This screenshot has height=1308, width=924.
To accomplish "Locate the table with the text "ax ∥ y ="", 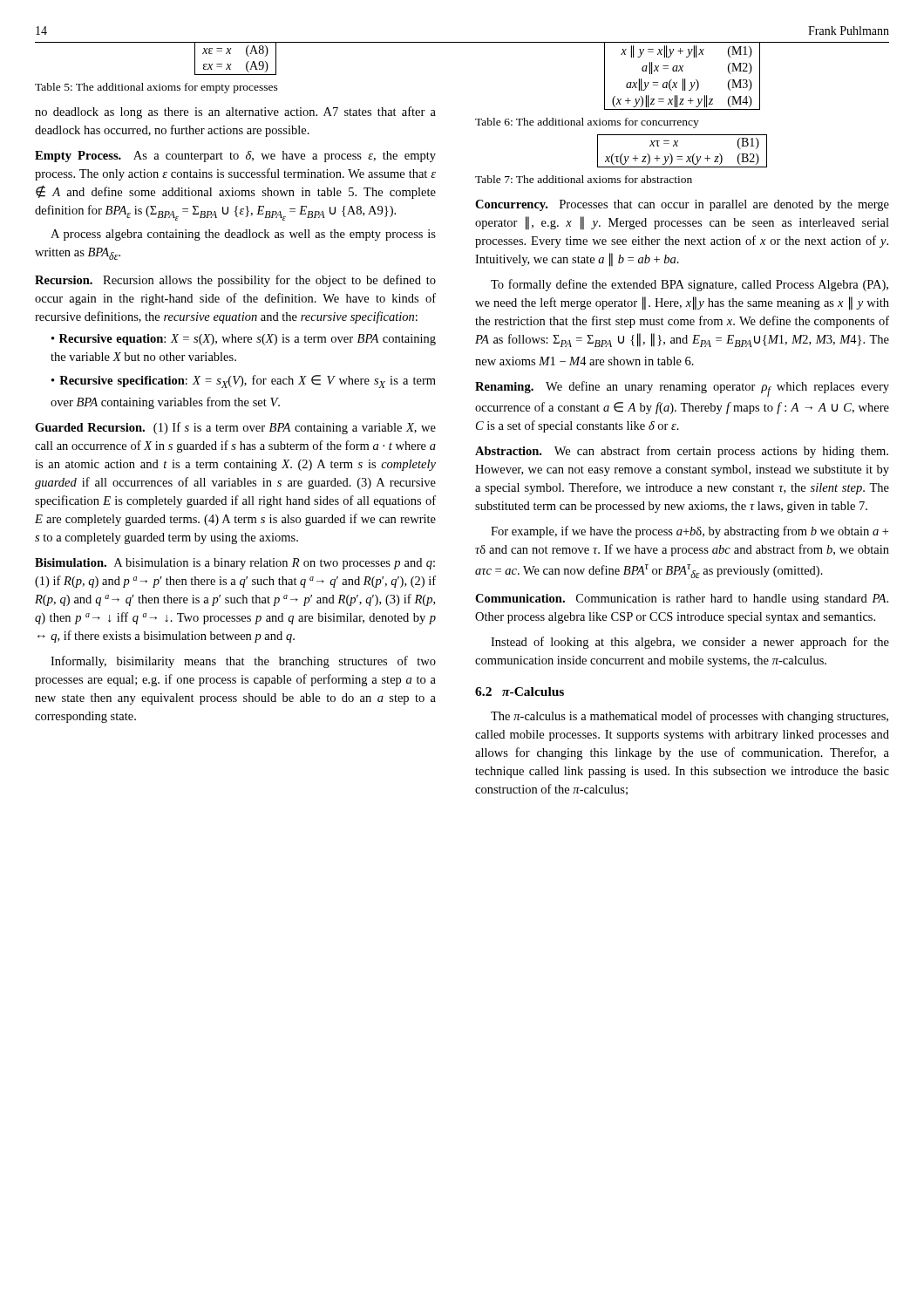I will [682, 78].
